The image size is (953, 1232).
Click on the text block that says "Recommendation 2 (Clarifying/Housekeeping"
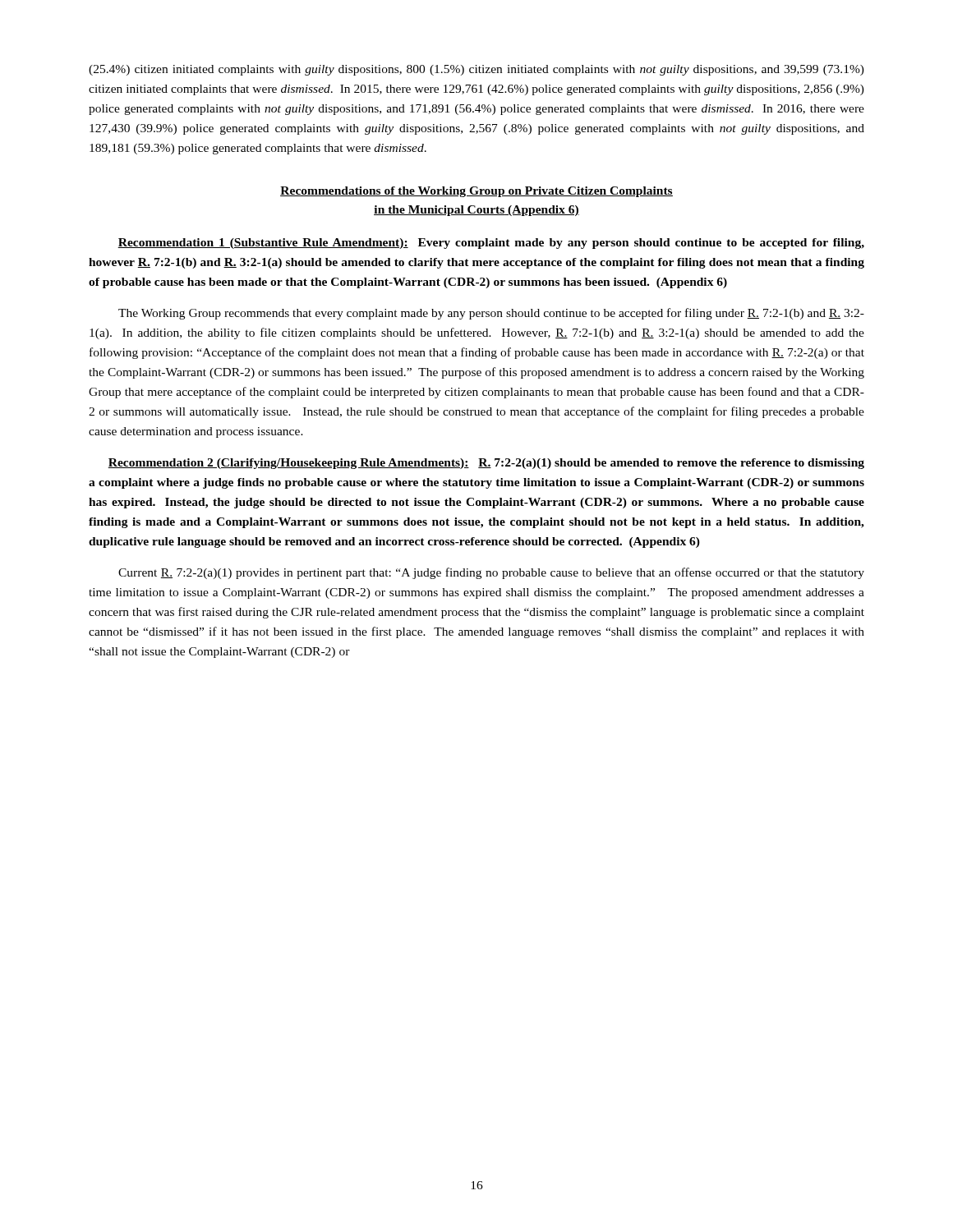[476, 501]
